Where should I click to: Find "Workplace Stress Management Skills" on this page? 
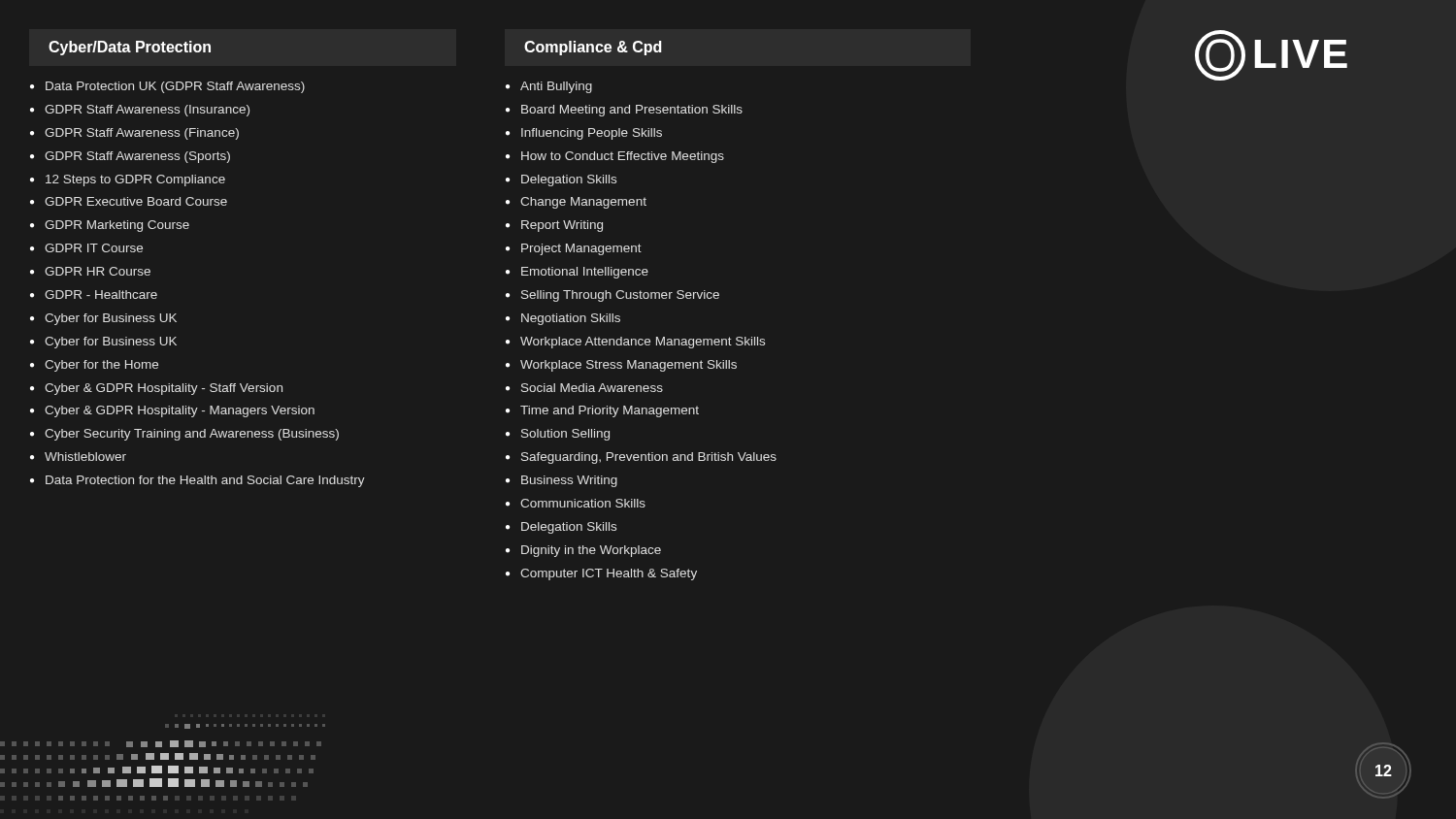[x=629, y=364]
